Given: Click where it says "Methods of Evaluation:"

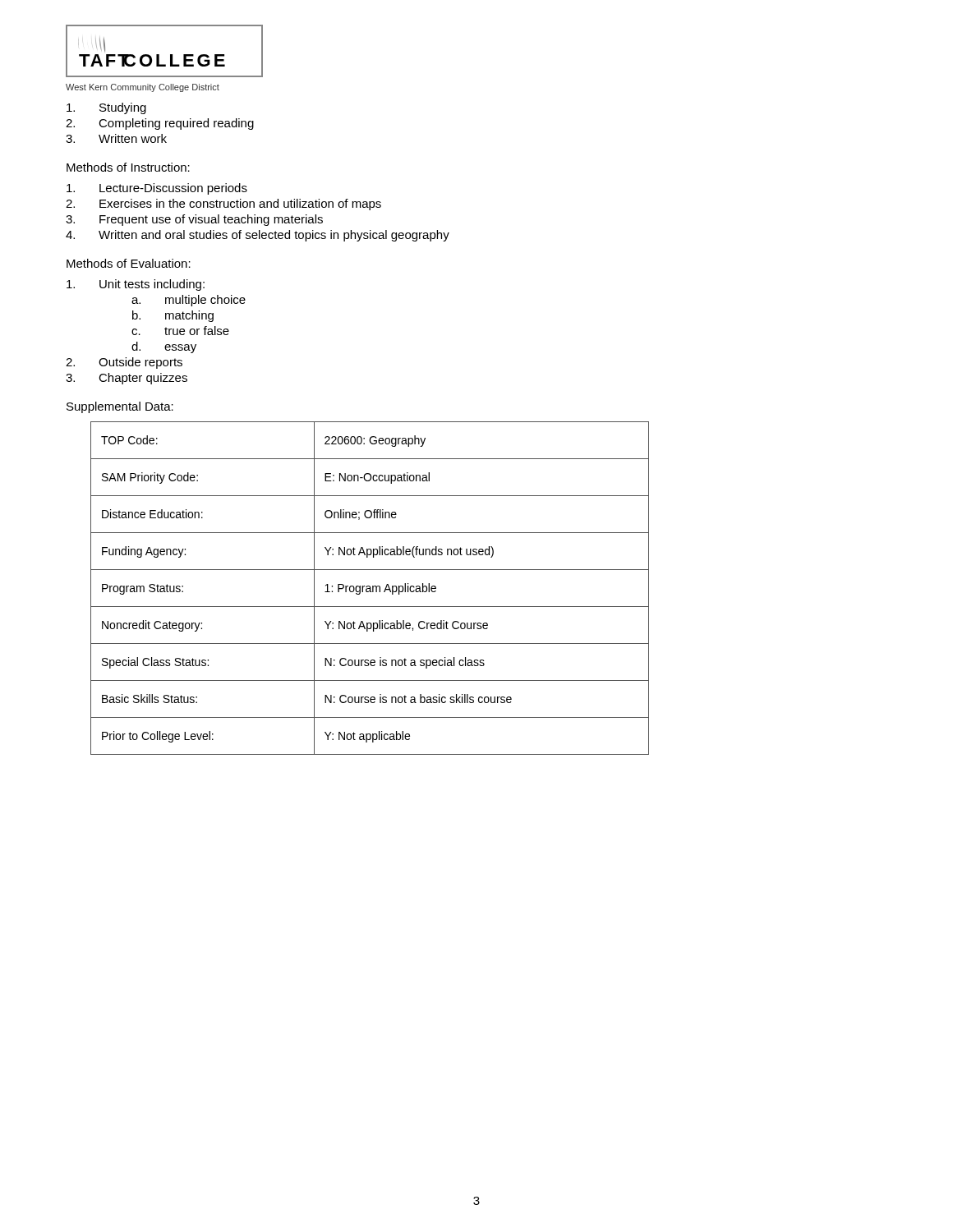Looking at the screenshot, I should (128, 263).
